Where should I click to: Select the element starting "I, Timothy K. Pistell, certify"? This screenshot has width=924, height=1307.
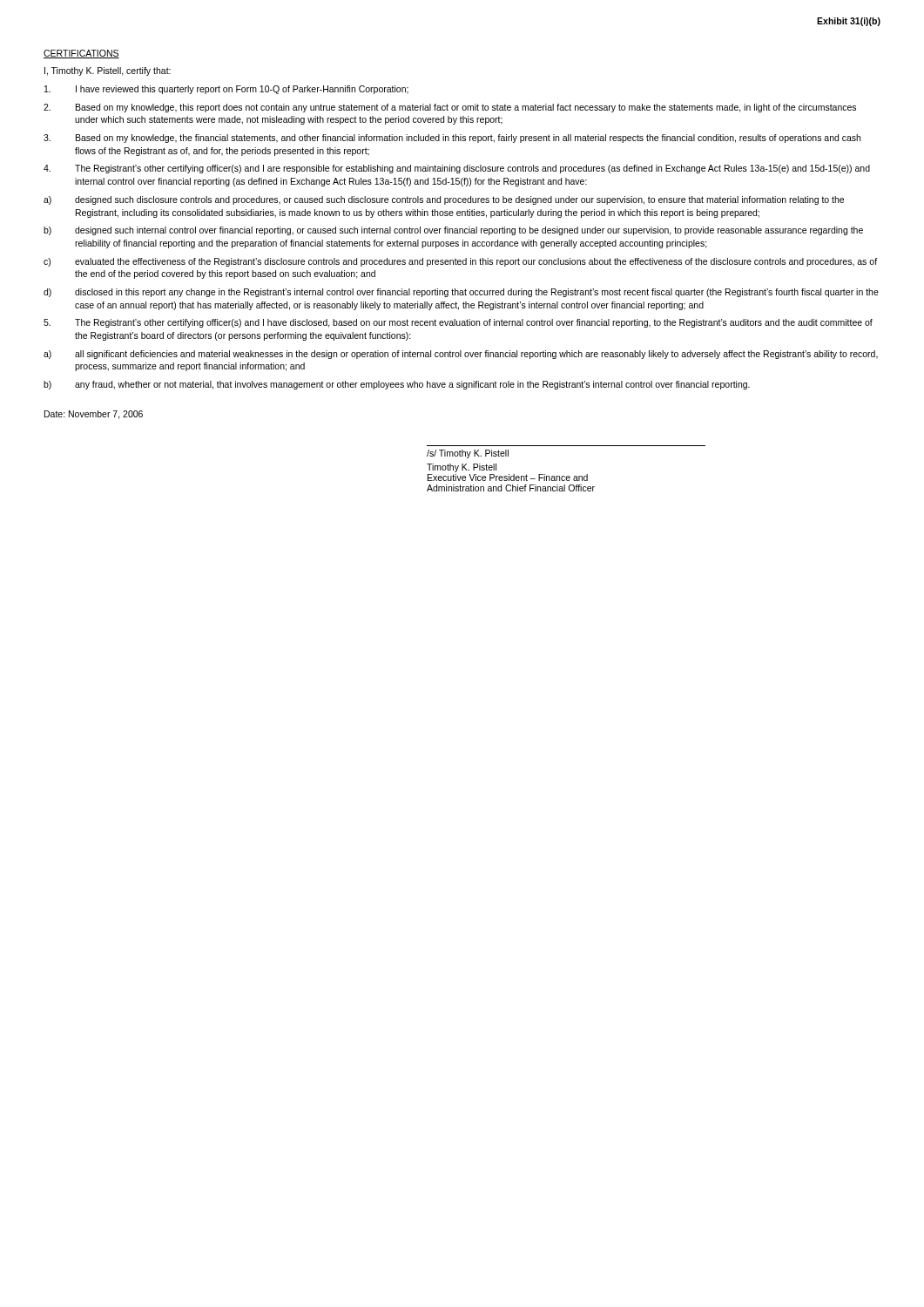click(x=107, y=71)
